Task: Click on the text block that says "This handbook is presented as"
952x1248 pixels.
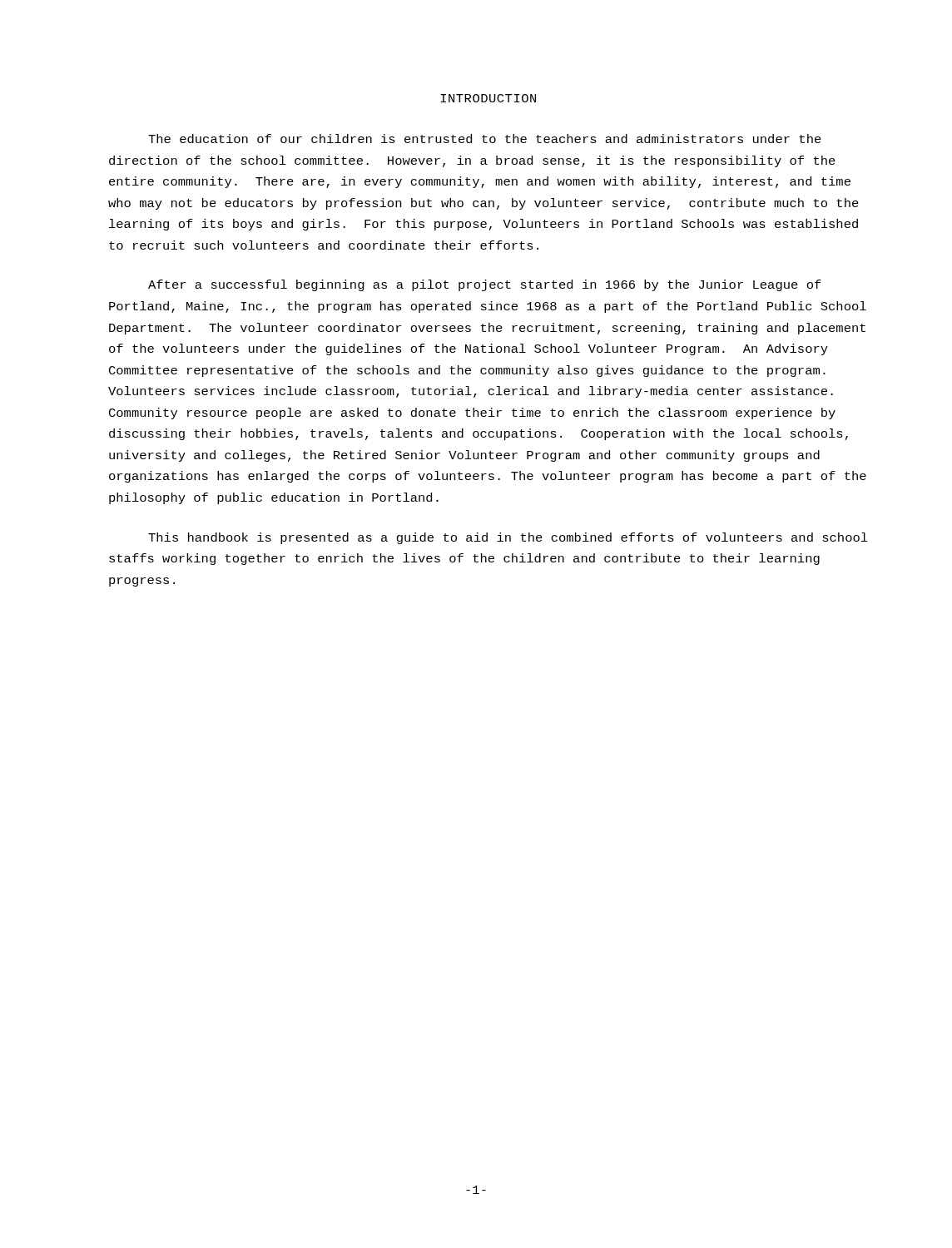Action: 488,559
